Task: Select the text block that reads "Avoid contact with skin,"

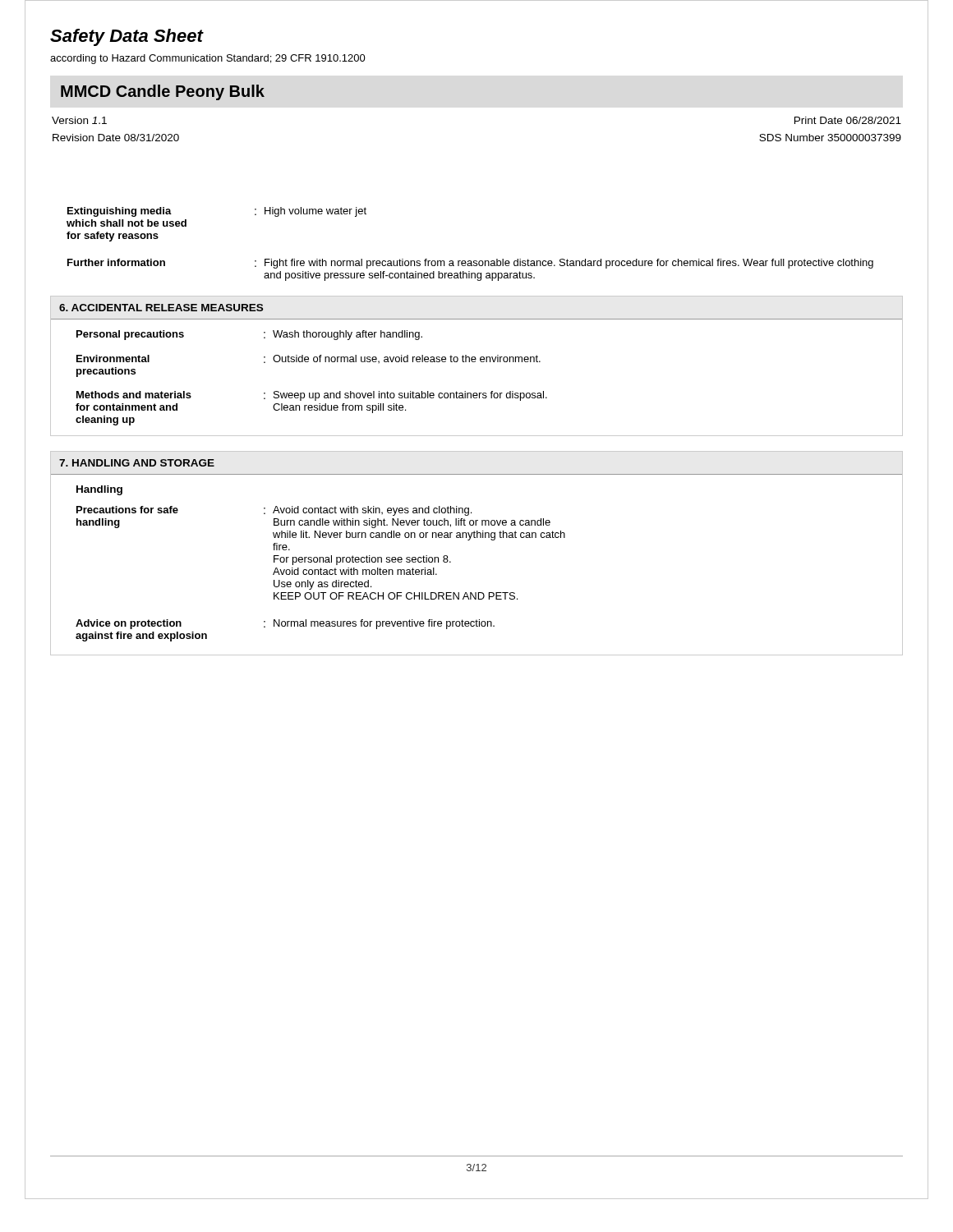Action: pos(419,553)
